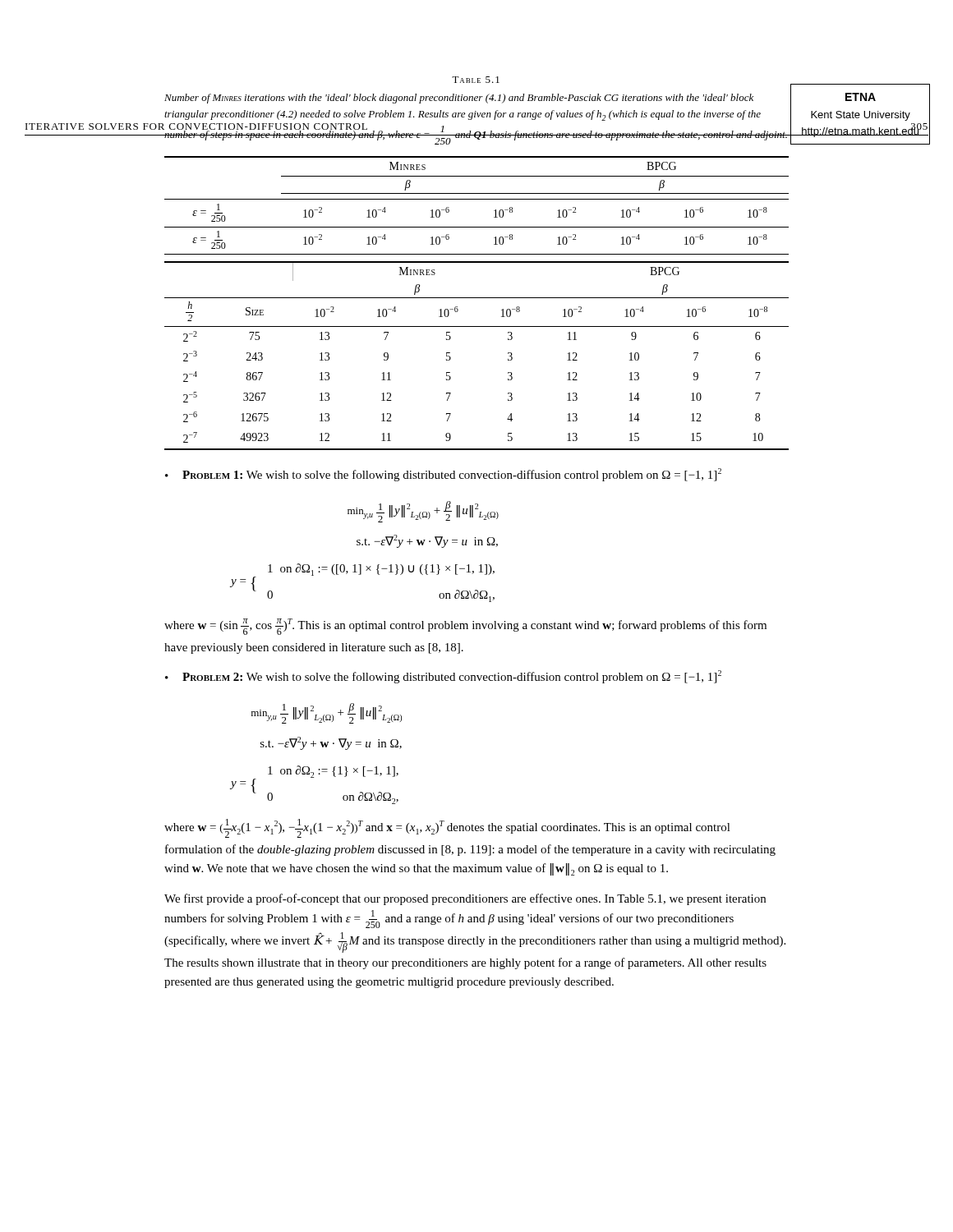Click on the block starting "where w = (sin π6,"
This screenshot has height=1232, width=953.
[x=466, y=634]
